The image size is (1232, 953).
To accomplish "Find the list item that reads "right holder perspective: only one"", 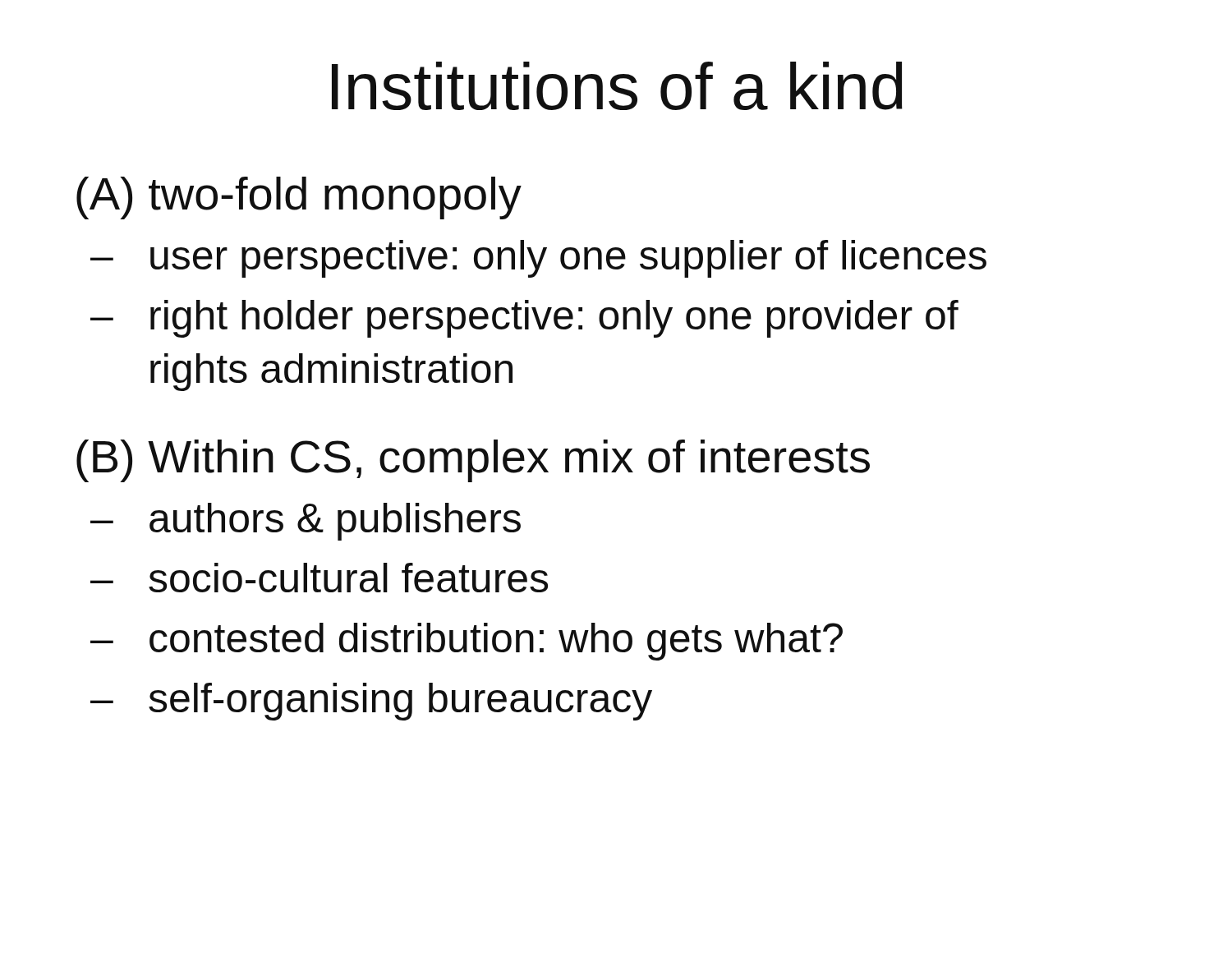I will [653, 344].
